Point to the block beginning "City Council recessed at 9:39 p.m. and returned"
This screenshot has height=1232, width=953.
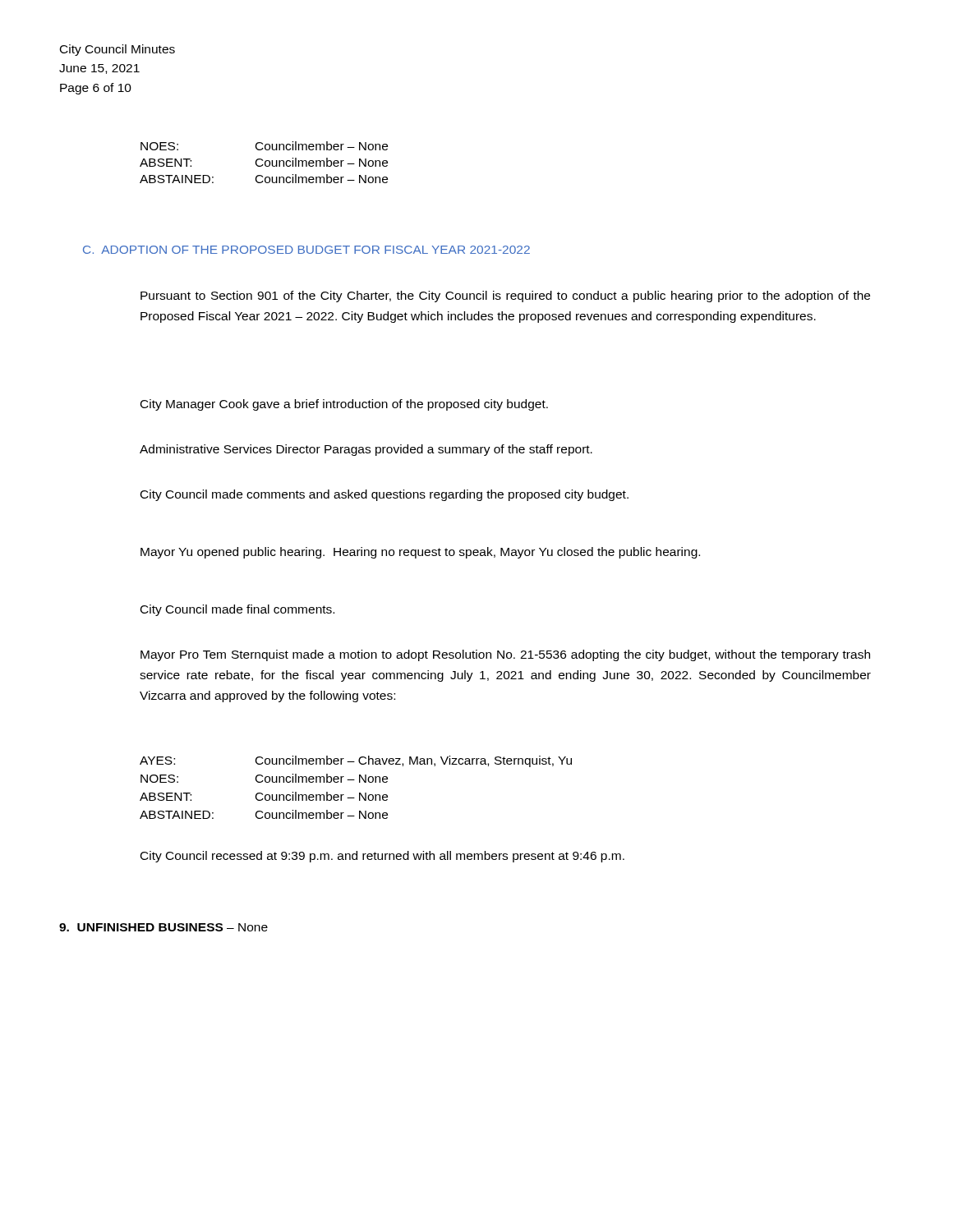pyautogui.click(x=382, y=855)
